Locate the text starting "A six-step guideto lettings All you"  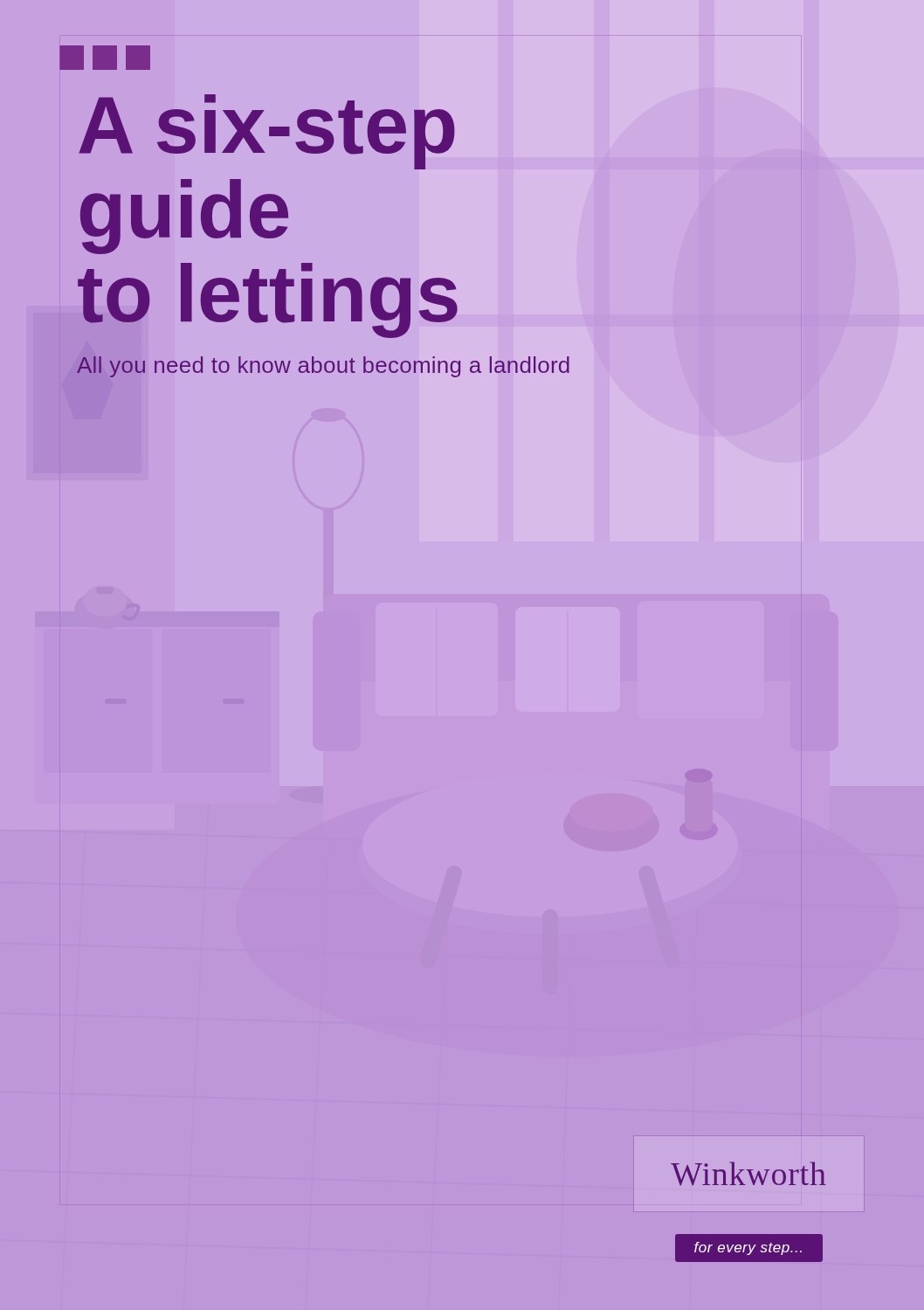point(266,132)
